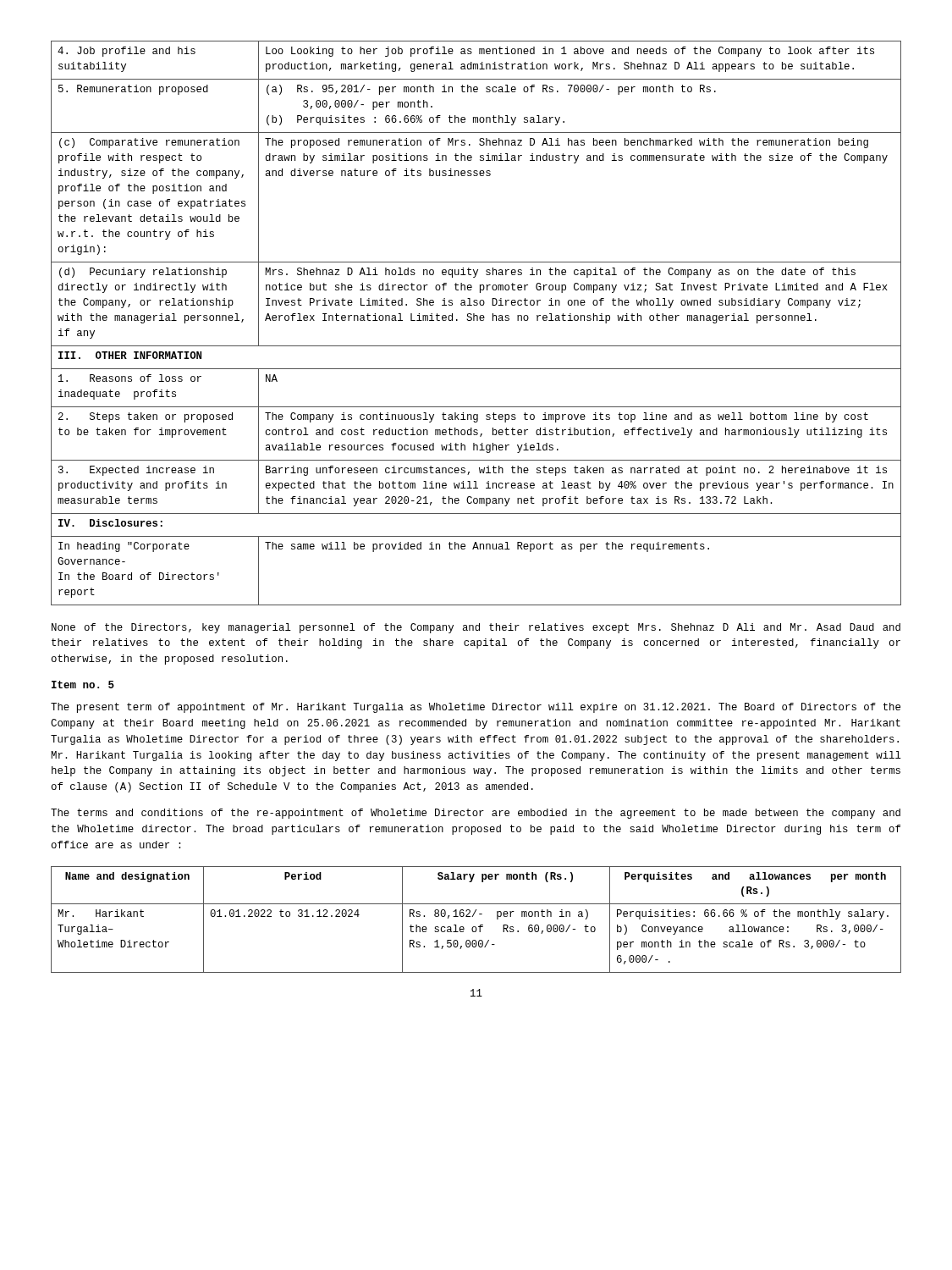Click on the element starting "The present term of appointment of"
This screenshot has height=1270, width=952.
pos(476,748)
